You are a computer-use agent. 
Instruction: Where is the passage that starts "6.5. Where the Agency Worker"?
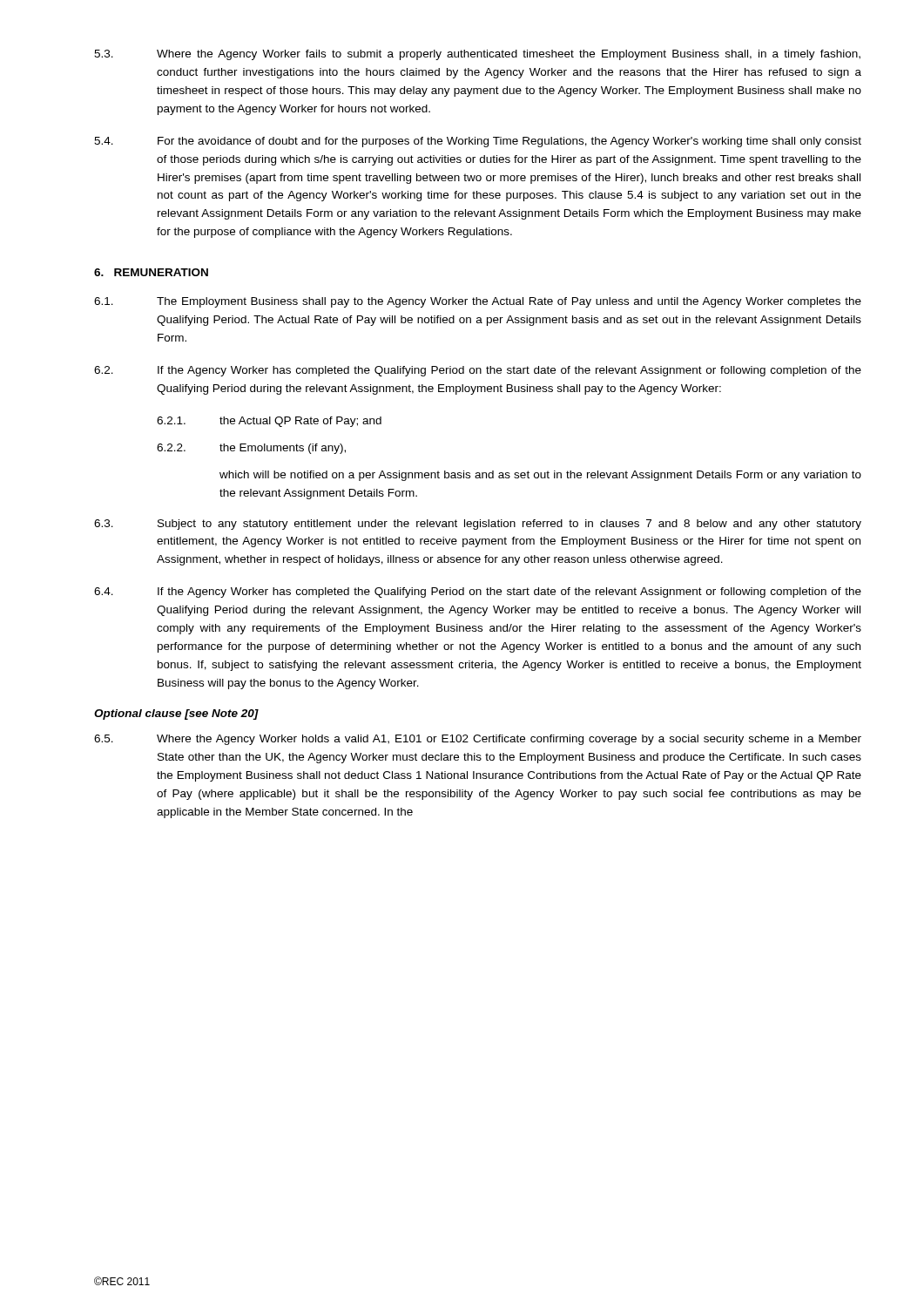pyautogui.click(x=478, y=776)
